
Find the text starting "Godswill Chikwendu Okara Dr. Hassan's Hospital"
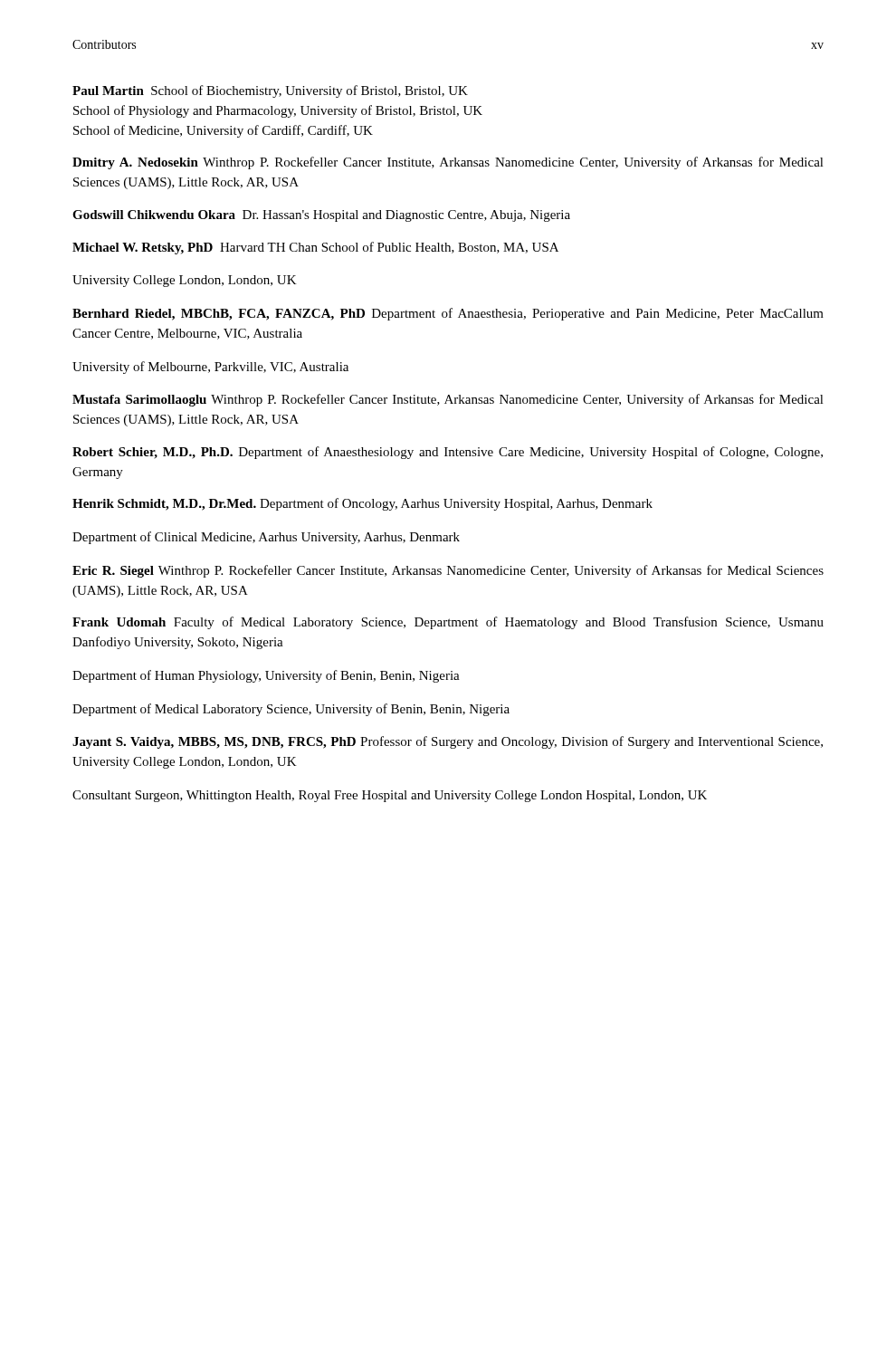(x=448, y=215)
